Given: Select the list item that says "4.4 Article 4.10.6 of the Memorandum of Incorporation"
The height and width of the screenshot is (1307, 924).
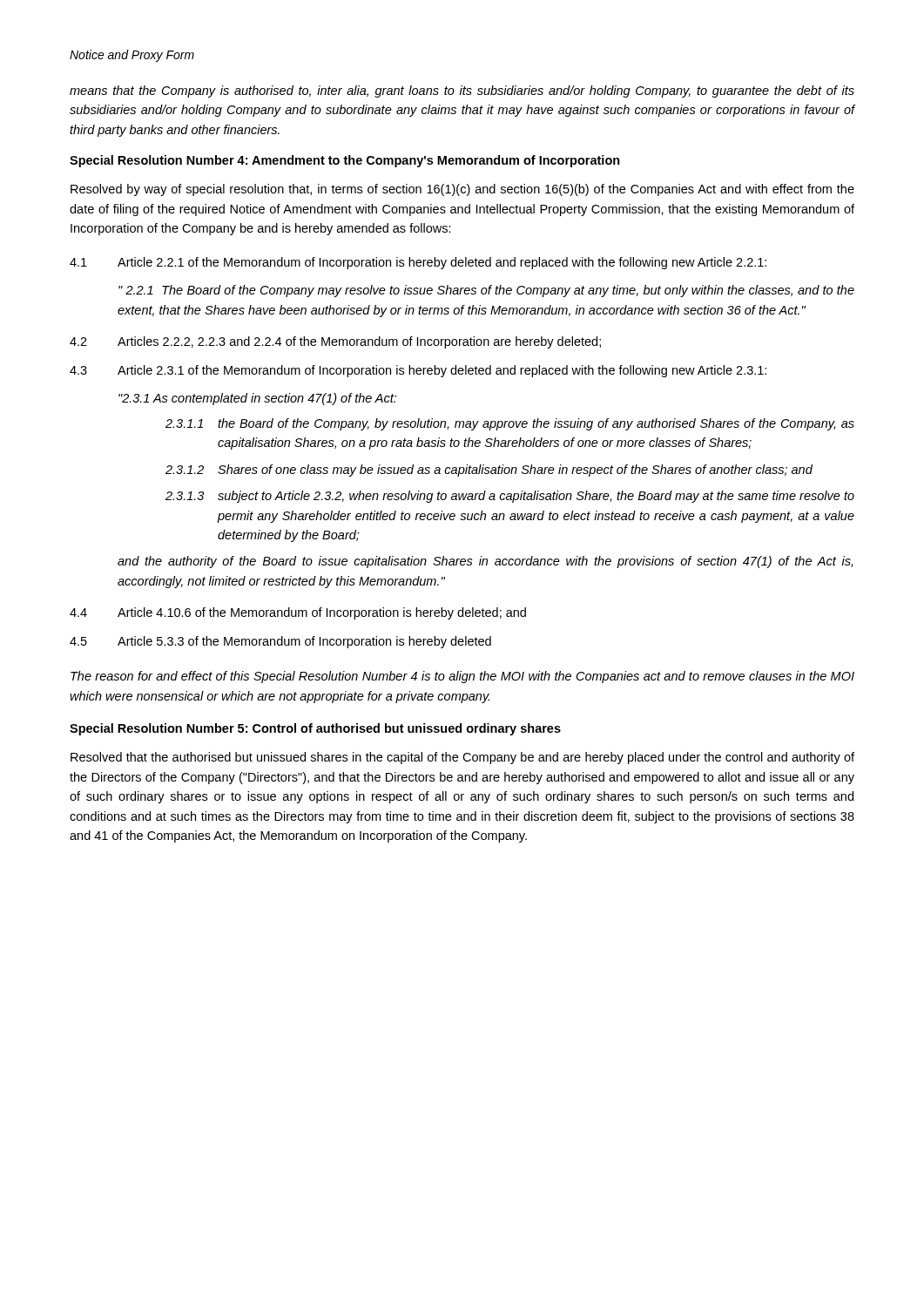Looking at the screenshot, I should click(462, 613).
